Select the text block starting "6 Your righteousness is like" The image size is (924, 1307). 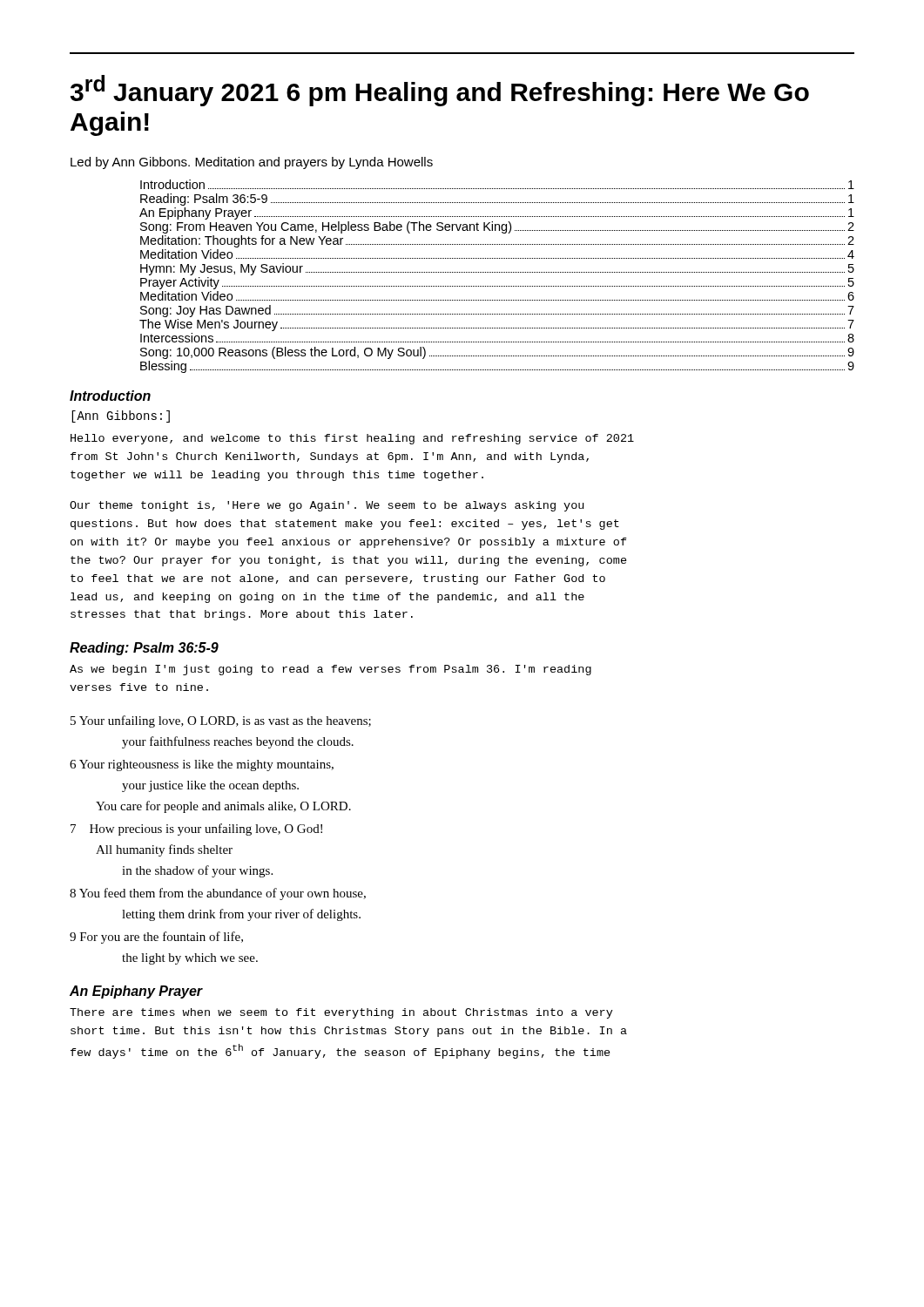point(210,785)
